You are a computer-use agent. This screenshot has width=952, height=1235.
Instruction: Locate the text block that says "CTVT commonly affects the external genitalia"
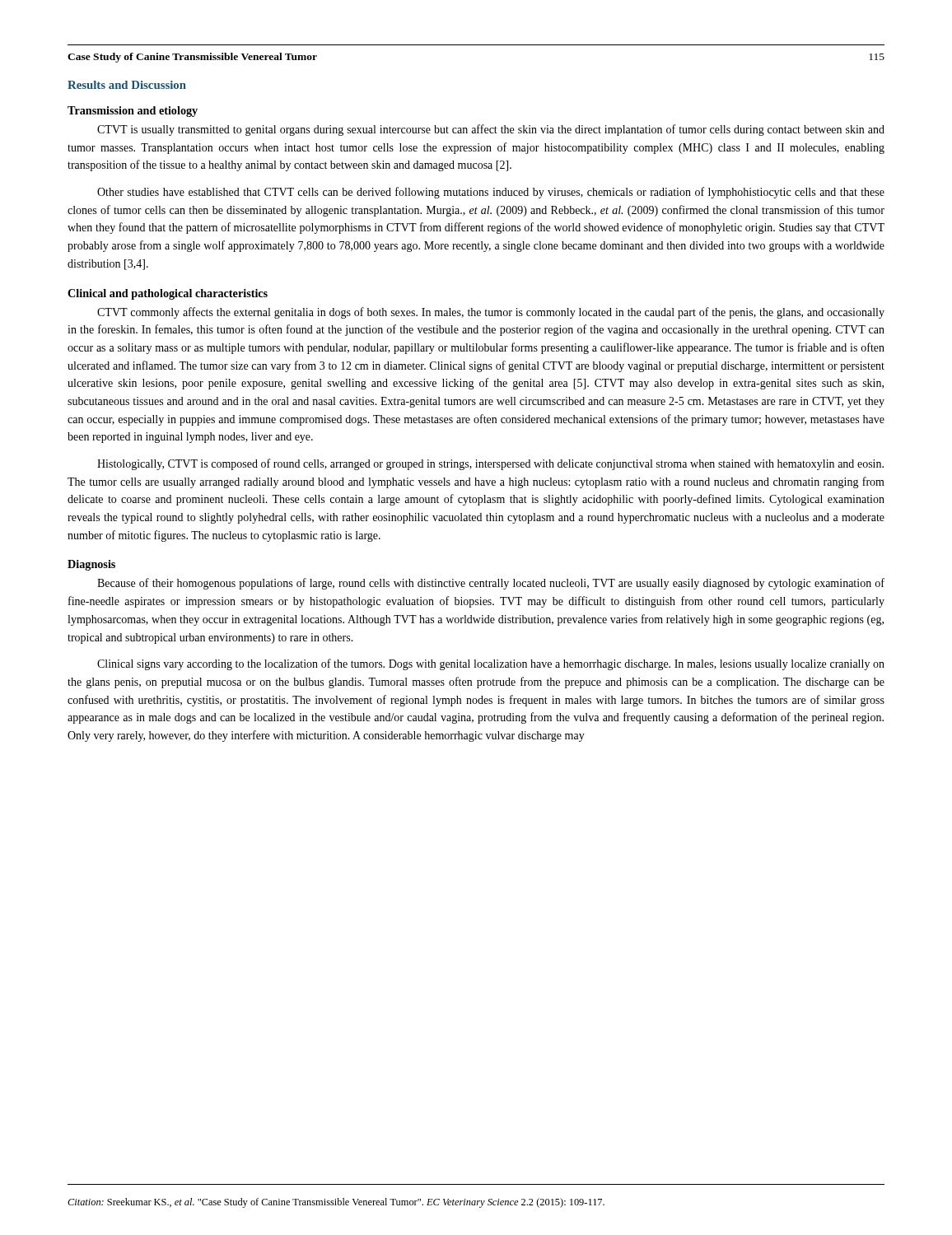click(476, 424)
